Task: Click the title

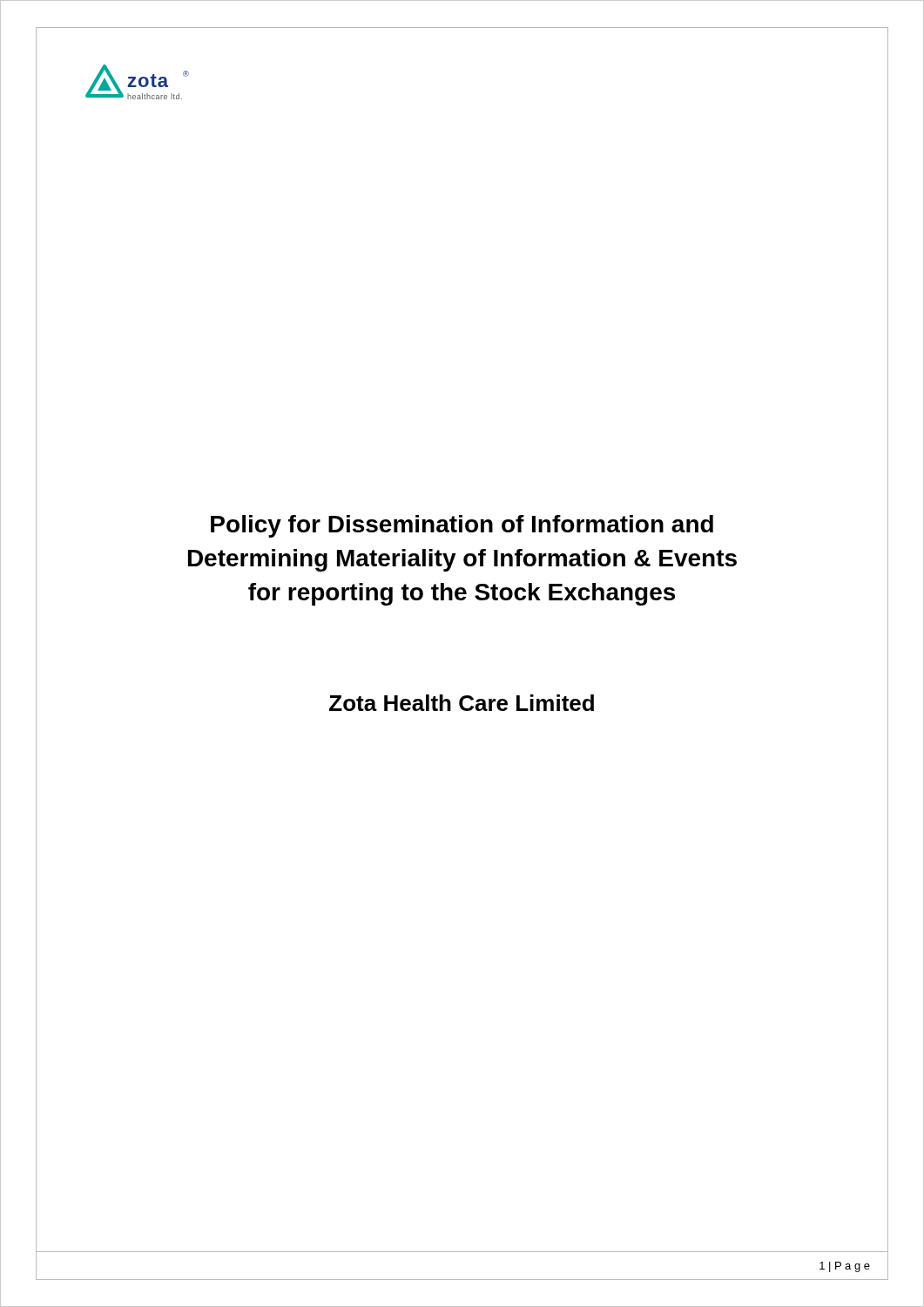Action: click(x=462, y=558)
